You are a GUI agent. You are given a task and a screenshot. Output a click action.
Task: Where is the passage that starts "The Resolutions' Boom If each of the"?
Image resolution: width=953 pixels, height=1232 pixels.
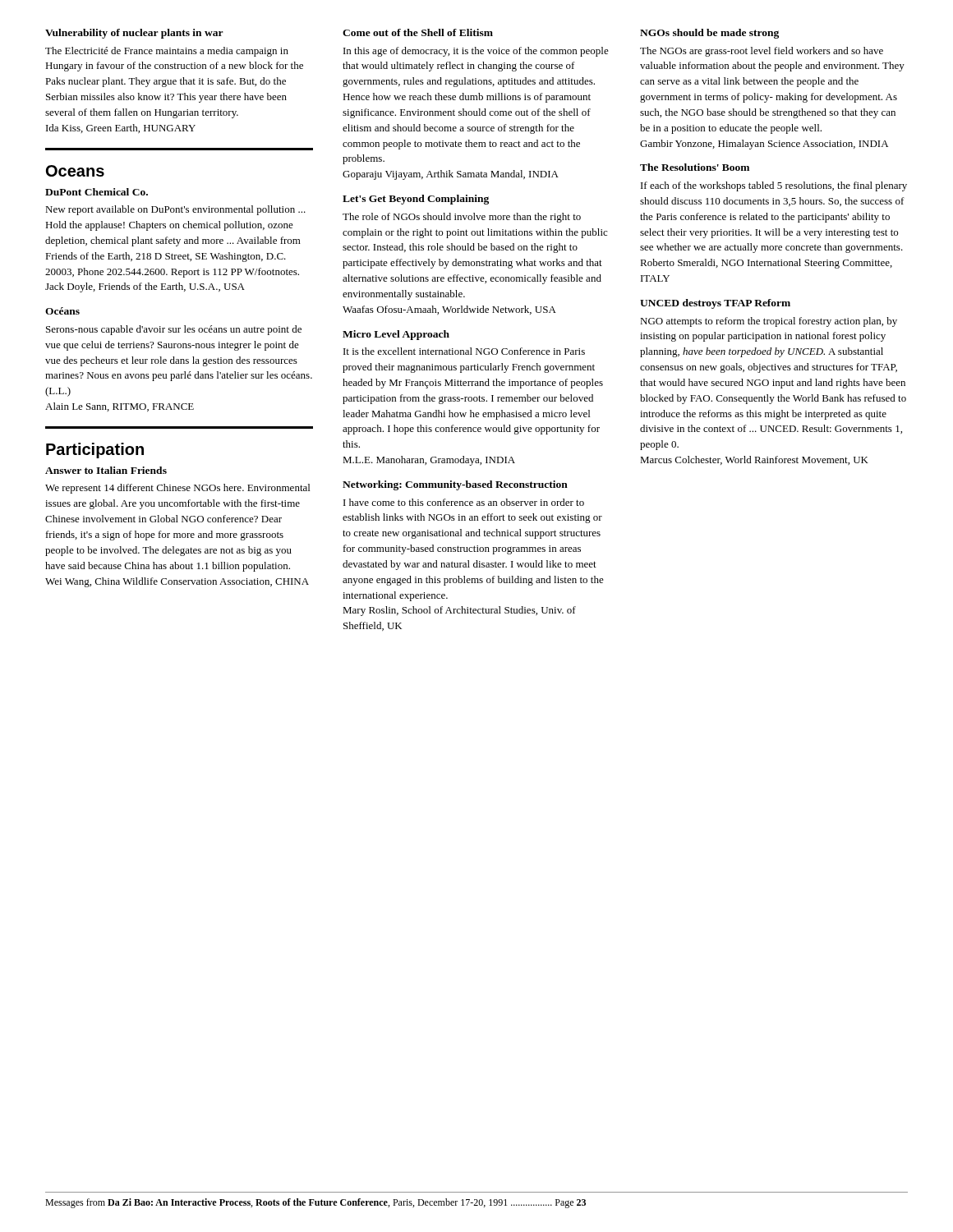(774, 222)
